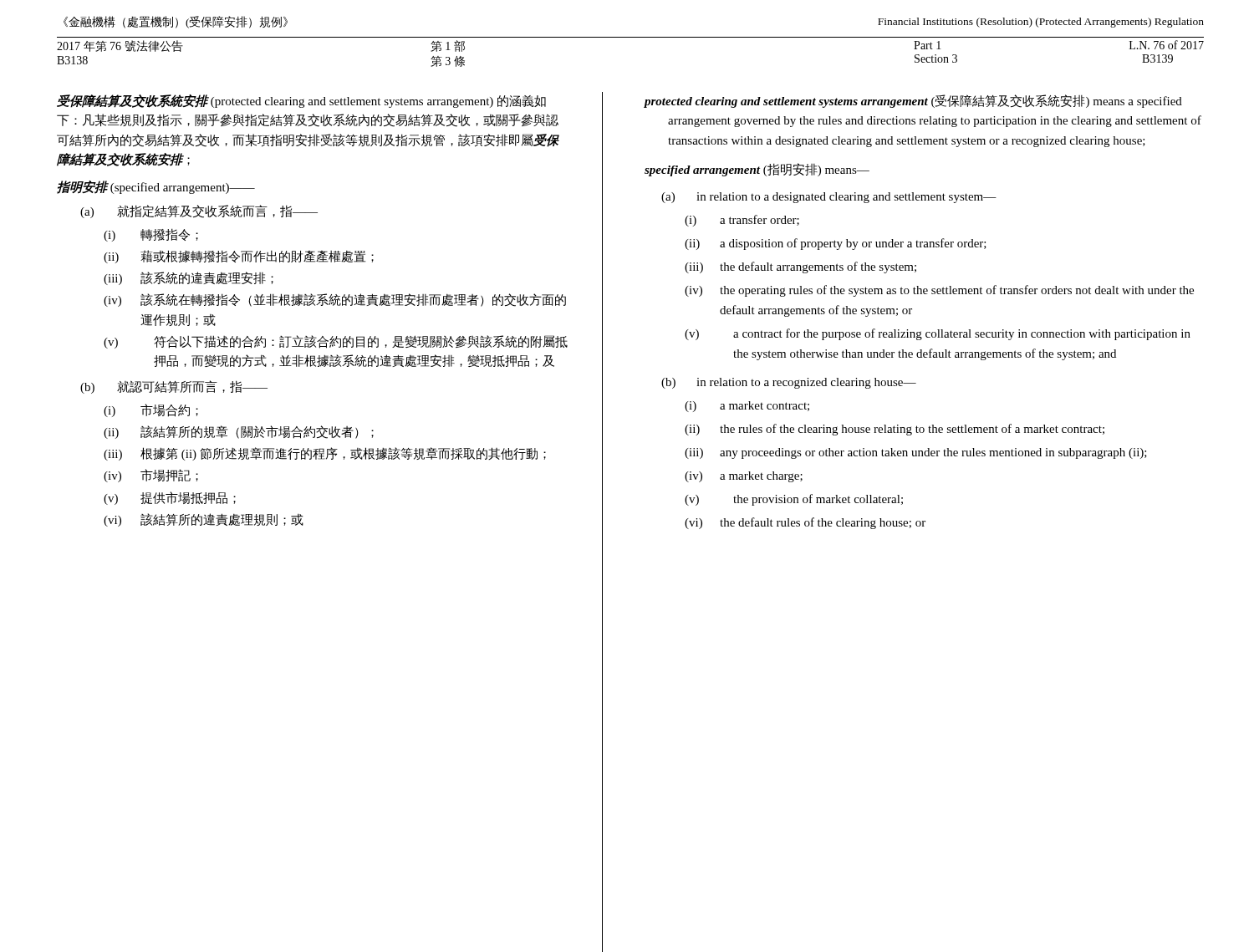
Task: Click on the list item that reads "(ii) 該結算所的規章（關於市場合約交收者）；"
Action: [336, 432]
